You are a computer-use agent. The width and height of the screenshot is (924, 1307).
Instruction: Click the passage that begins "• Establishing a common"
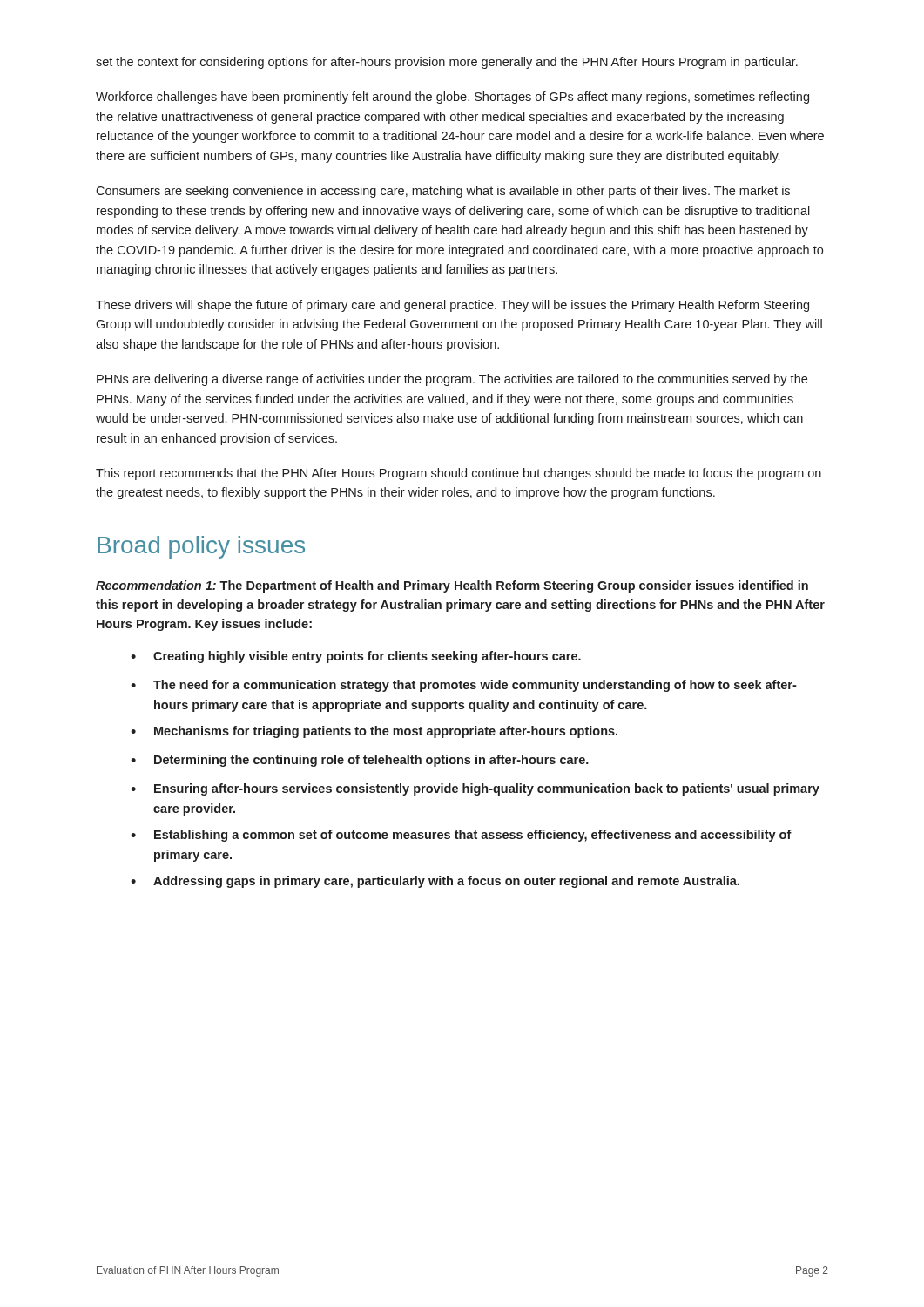(479, 845)
